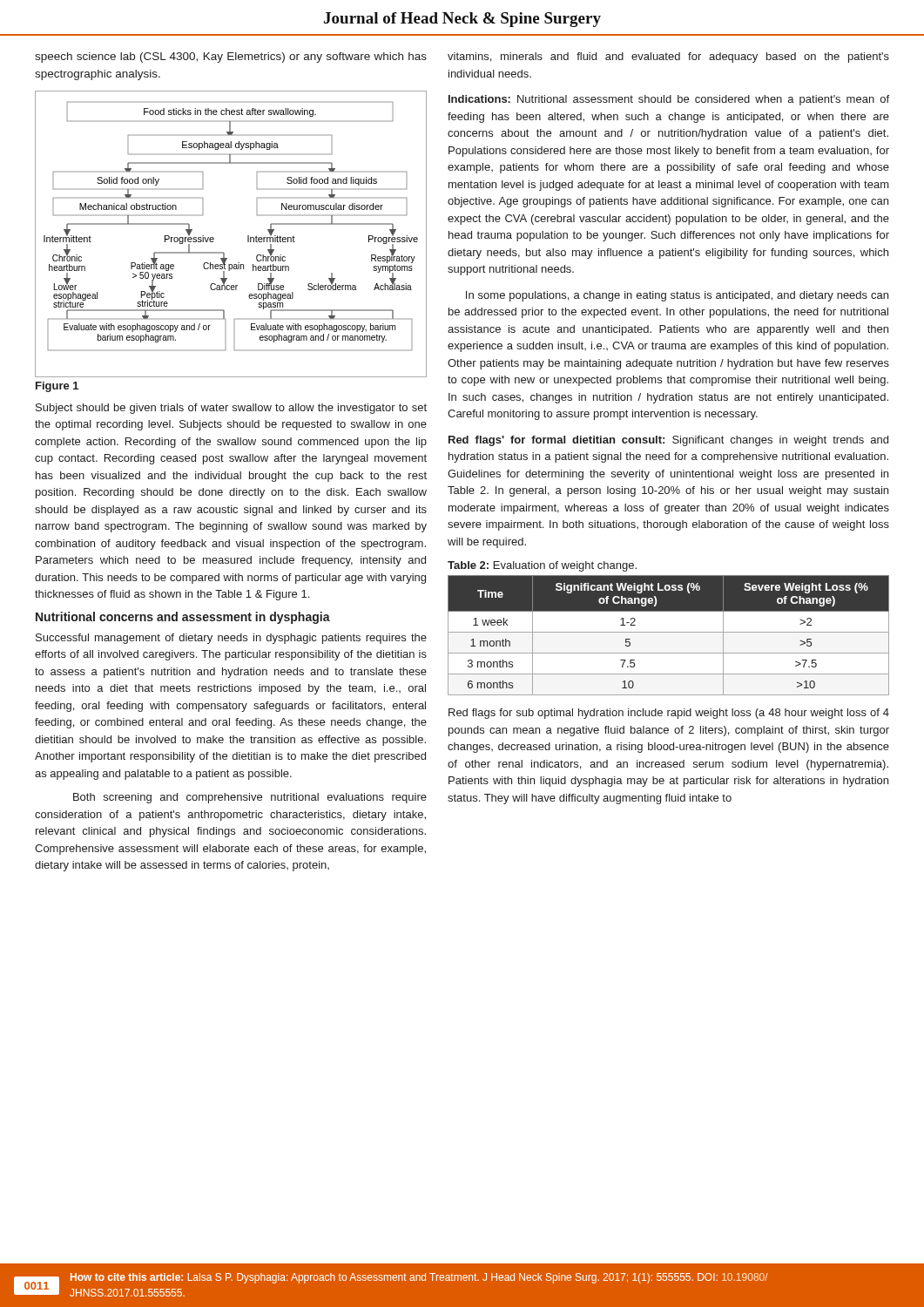The image size is (924, 1307).
Task: Find the text block containing "speech science lab (CSL"
Action: pyautogui.click(x=231, y=65)
